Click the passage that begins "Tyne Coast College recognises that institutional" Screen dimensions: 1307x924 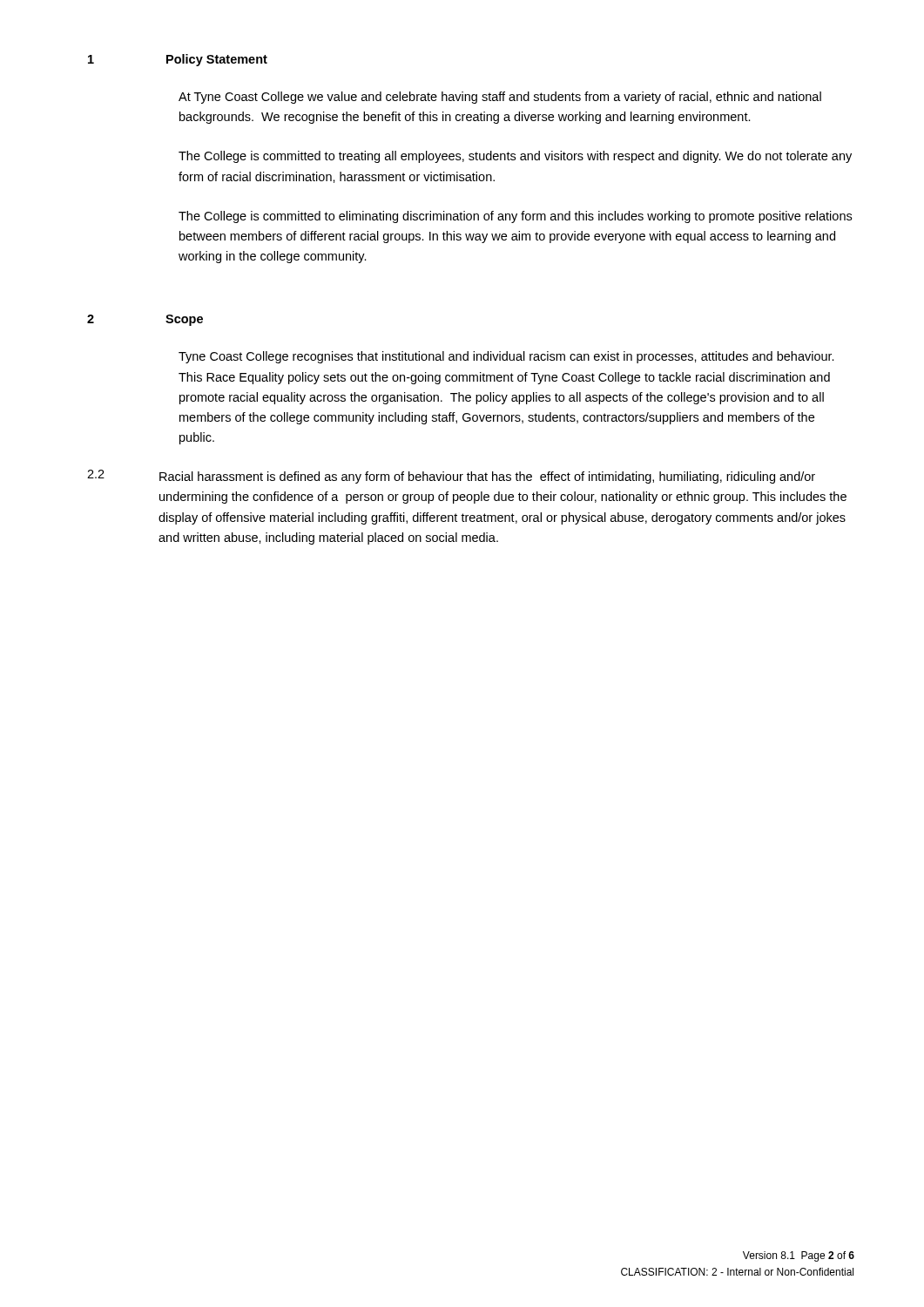(x=508, y=397)
